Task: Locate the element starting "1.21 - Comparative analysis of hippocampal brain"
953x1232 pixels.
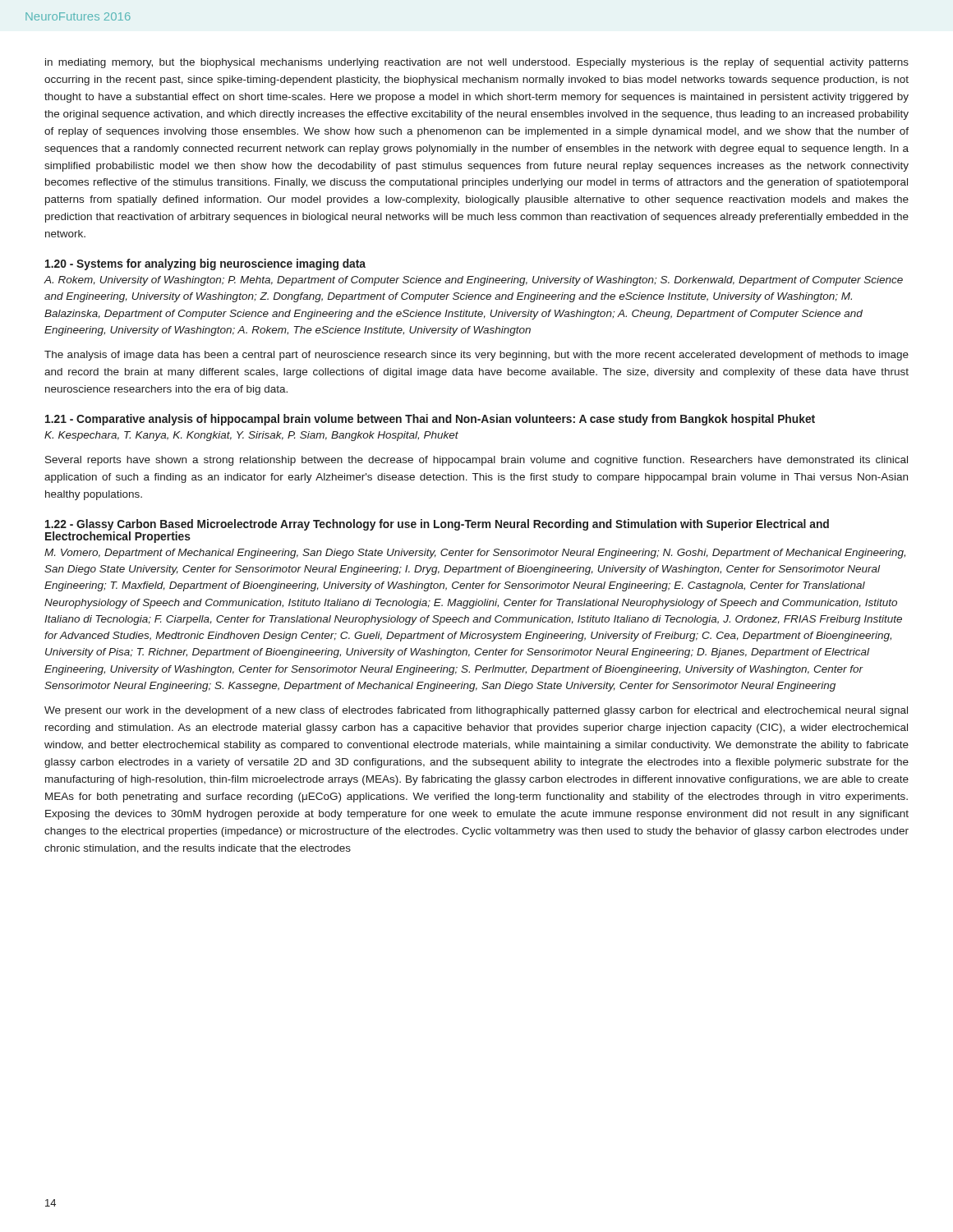Action: (x=430, y=419)
